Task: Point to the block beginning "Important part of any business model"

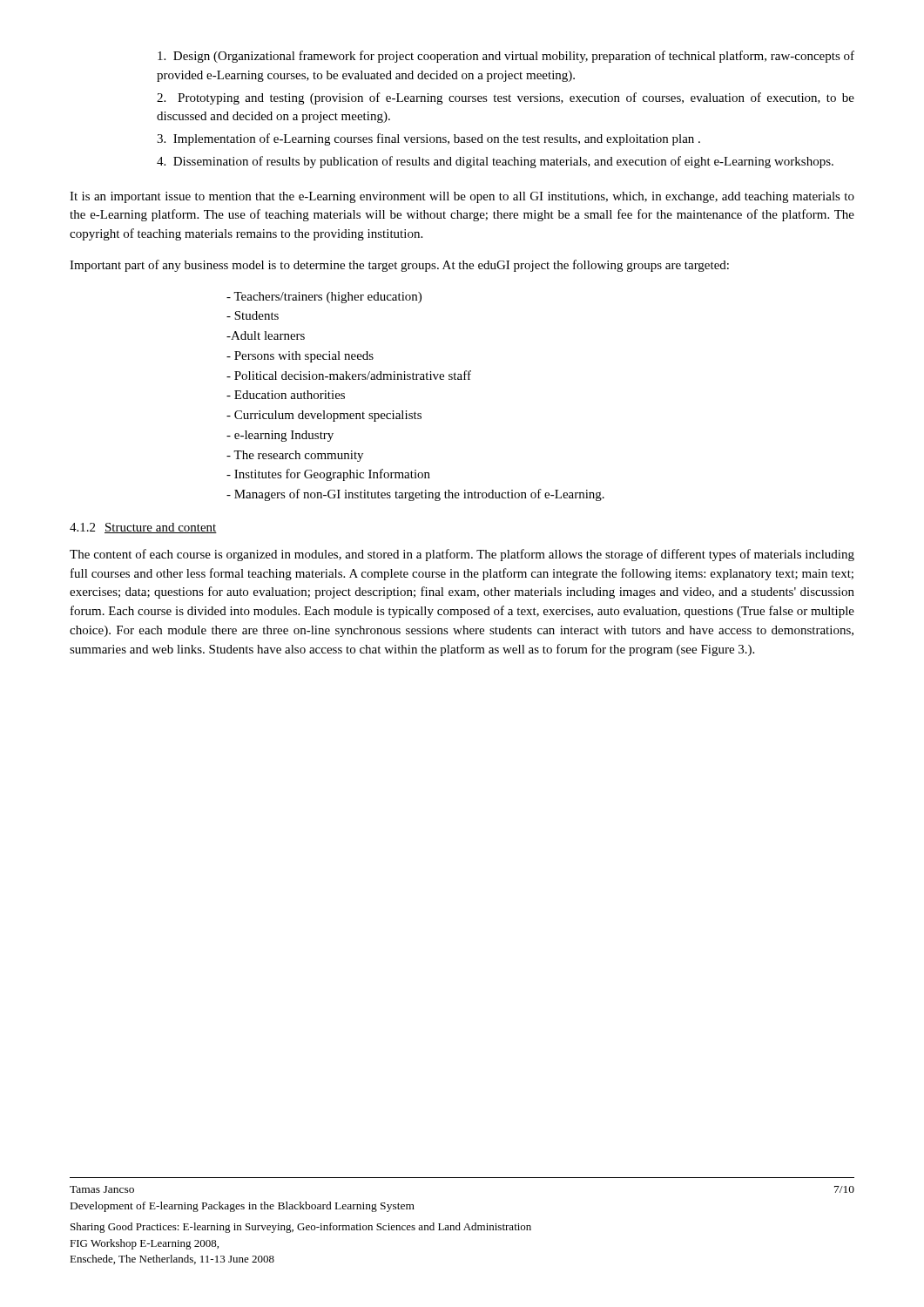Action: click(x=400, y=265)
